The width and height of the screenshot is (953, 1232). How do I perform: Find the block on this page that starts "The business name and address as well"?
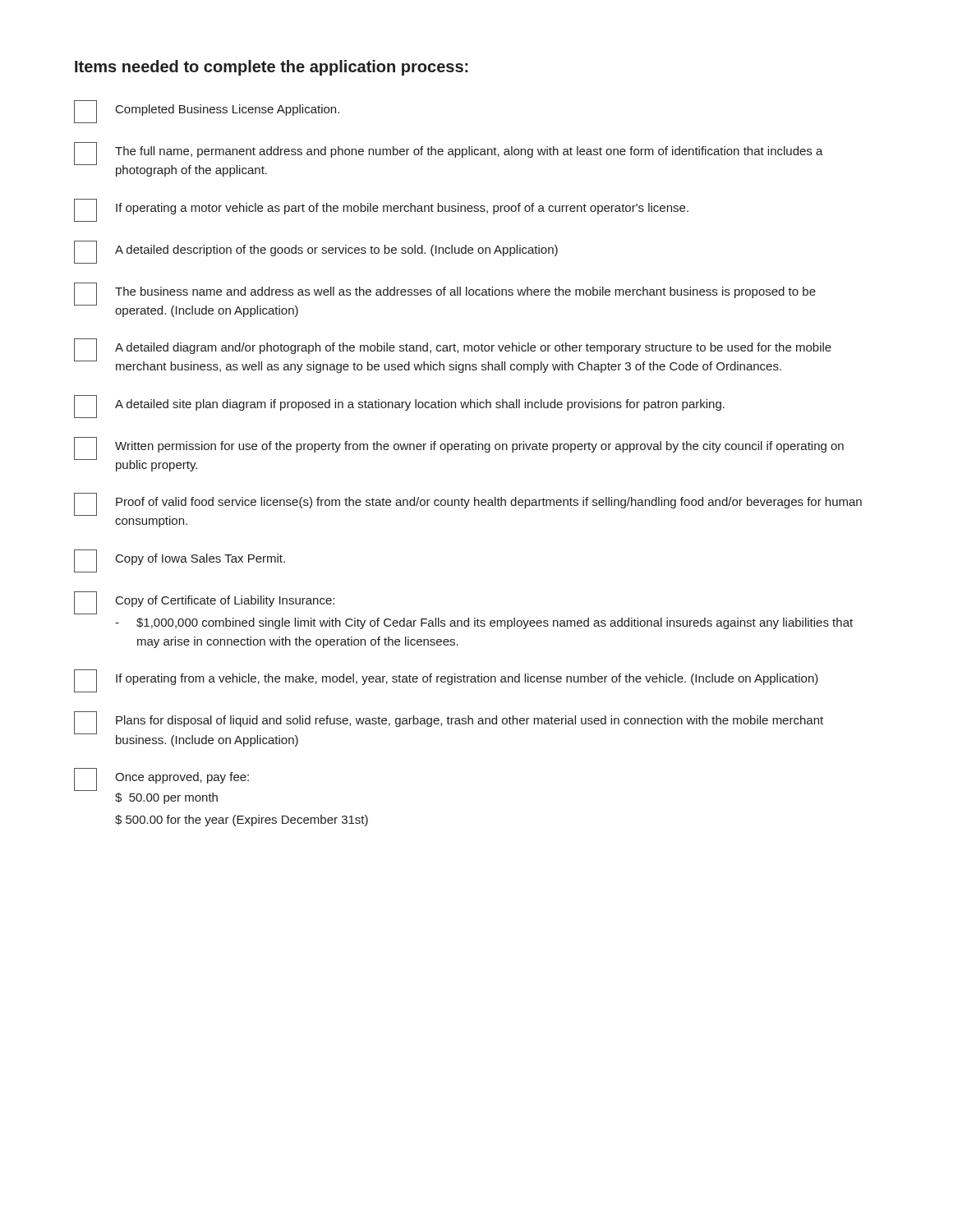click(472, 300)
